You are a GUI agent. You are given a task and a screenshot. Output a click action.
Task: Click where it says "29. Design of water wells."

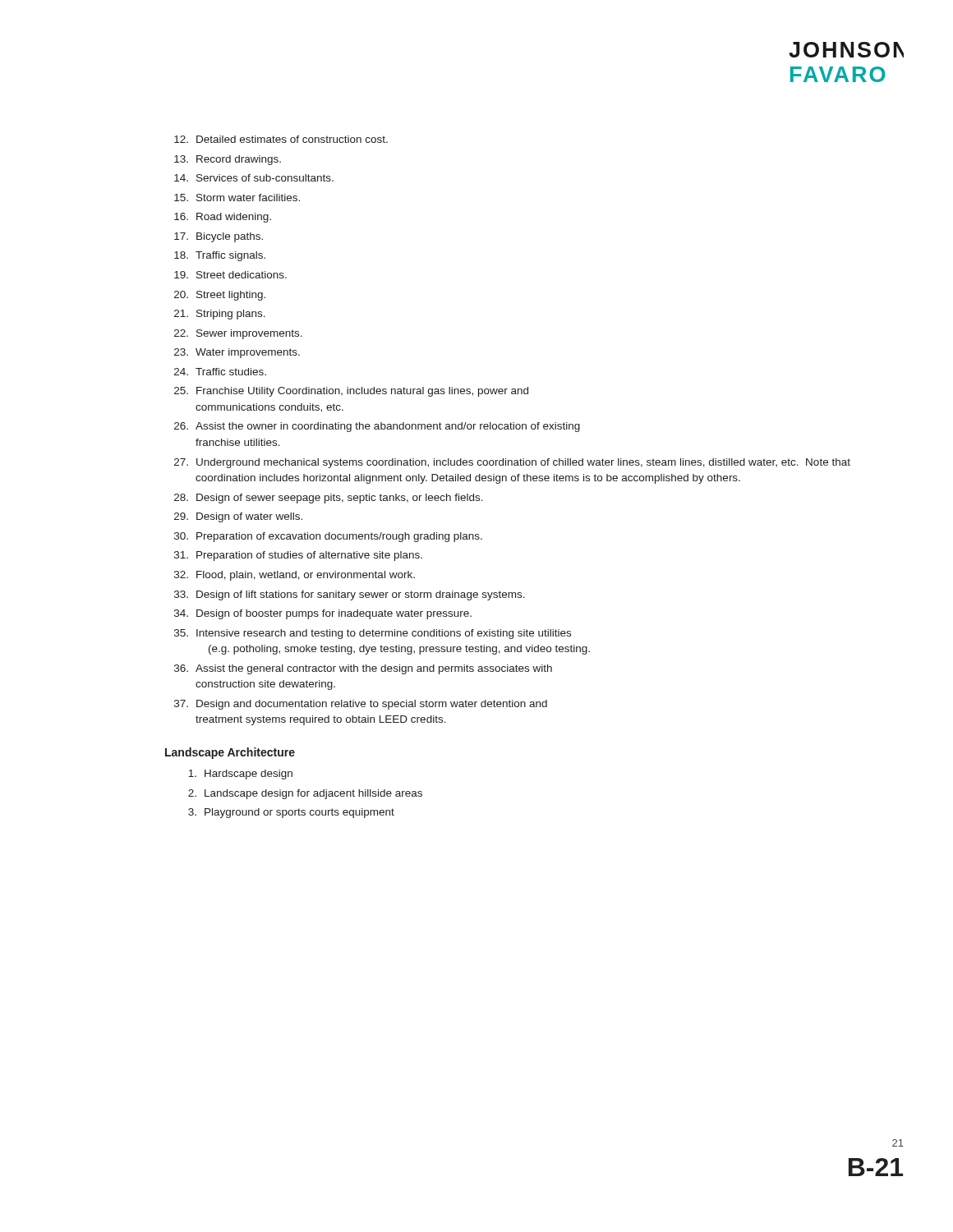point(238,517)
